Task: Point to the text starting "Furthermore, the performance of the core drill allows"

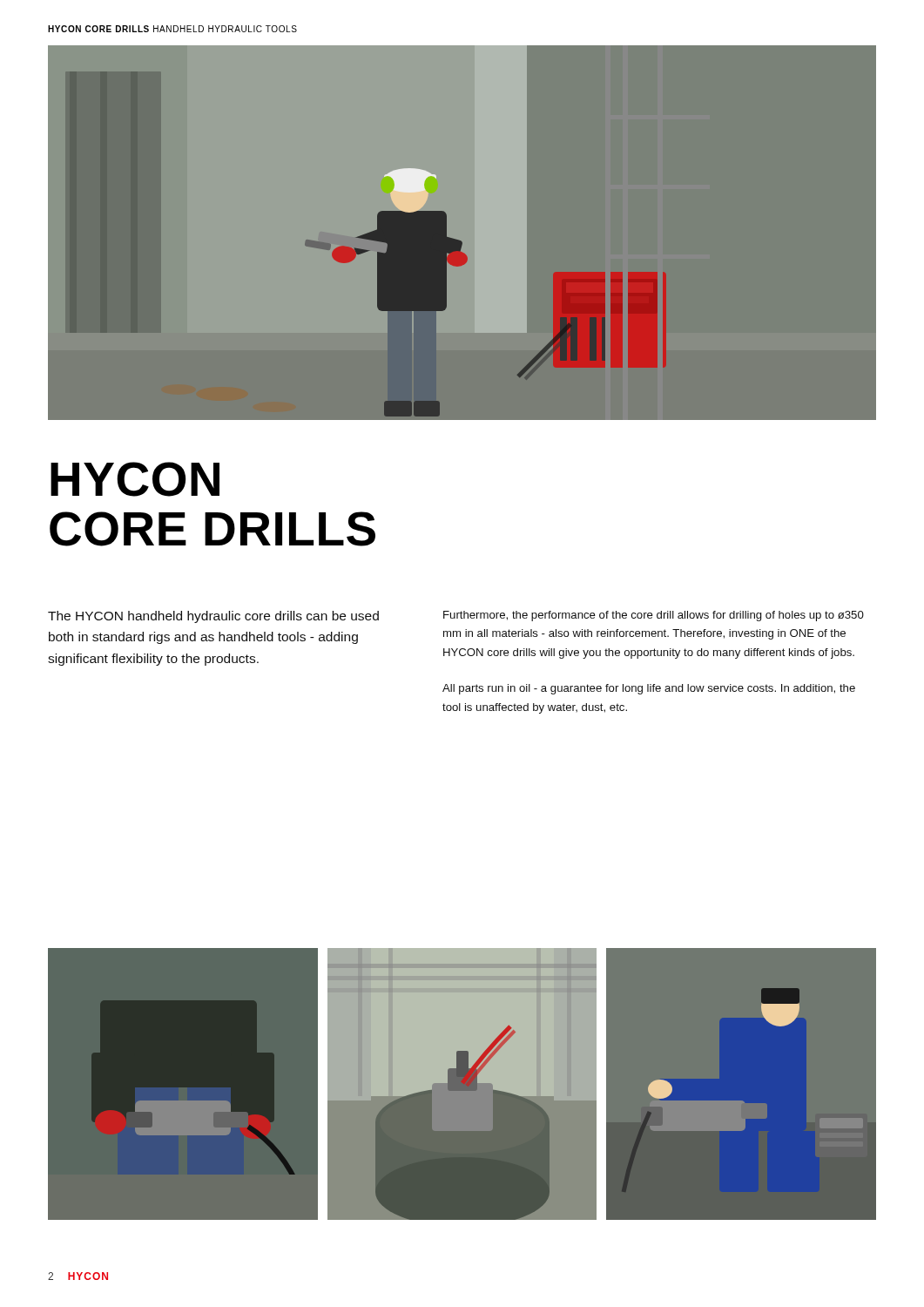Action: coord(659,661)
